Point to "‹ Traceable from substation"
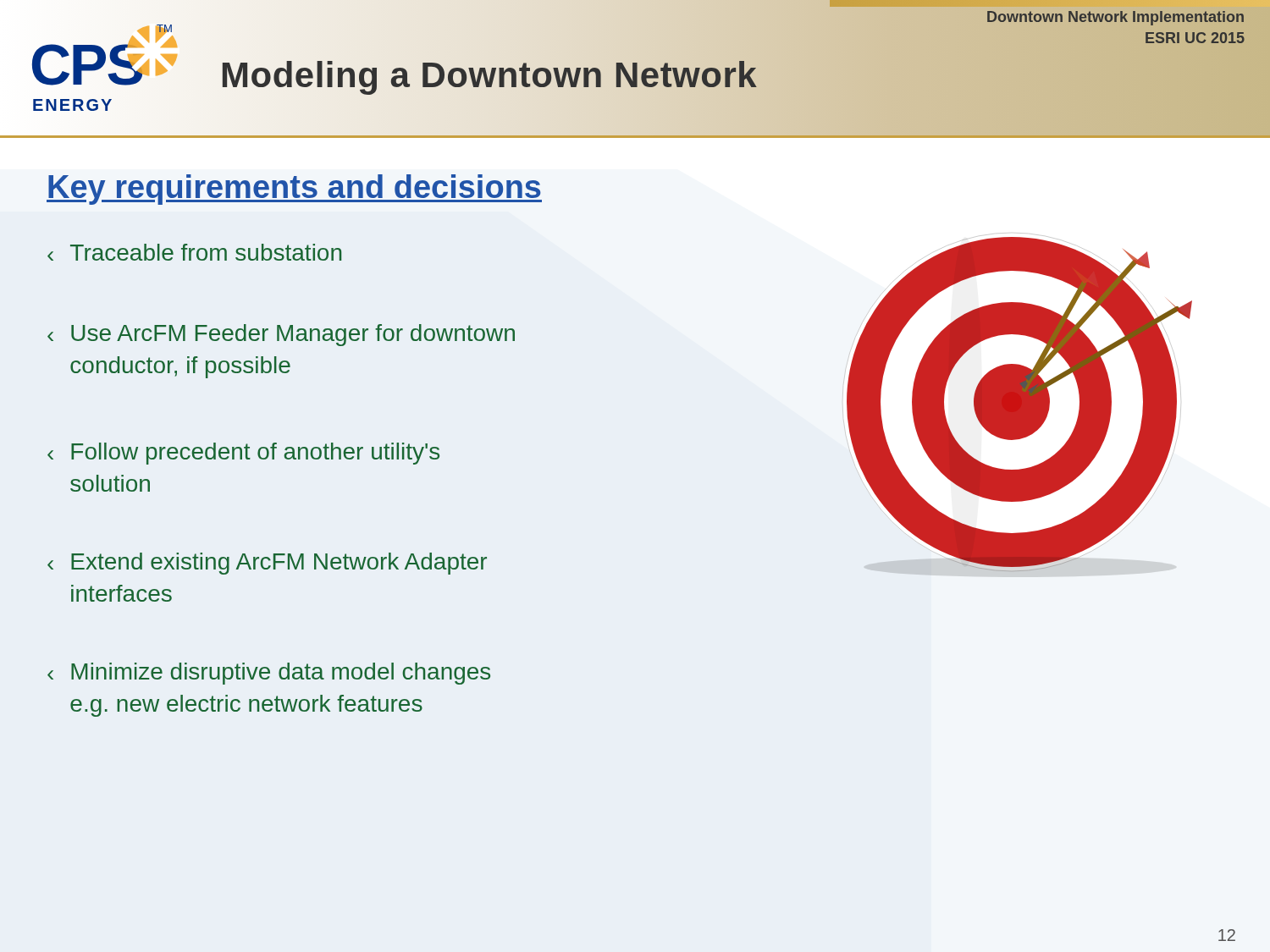The image size is (1270, 952). pyautogui.click(x=195, y=254)
